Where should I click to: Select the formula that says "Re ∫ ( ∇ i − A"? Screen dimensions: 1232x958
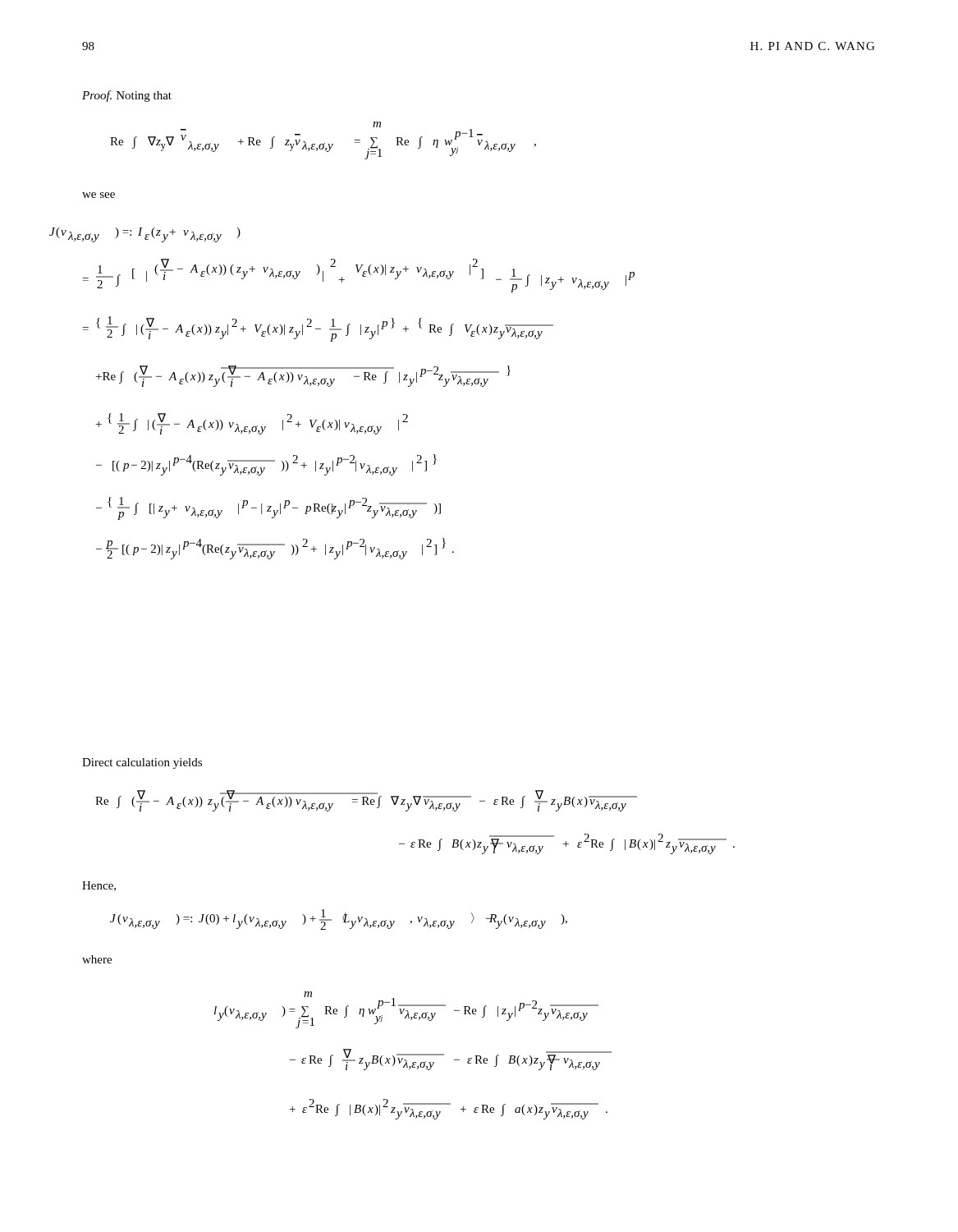point(366,801)
